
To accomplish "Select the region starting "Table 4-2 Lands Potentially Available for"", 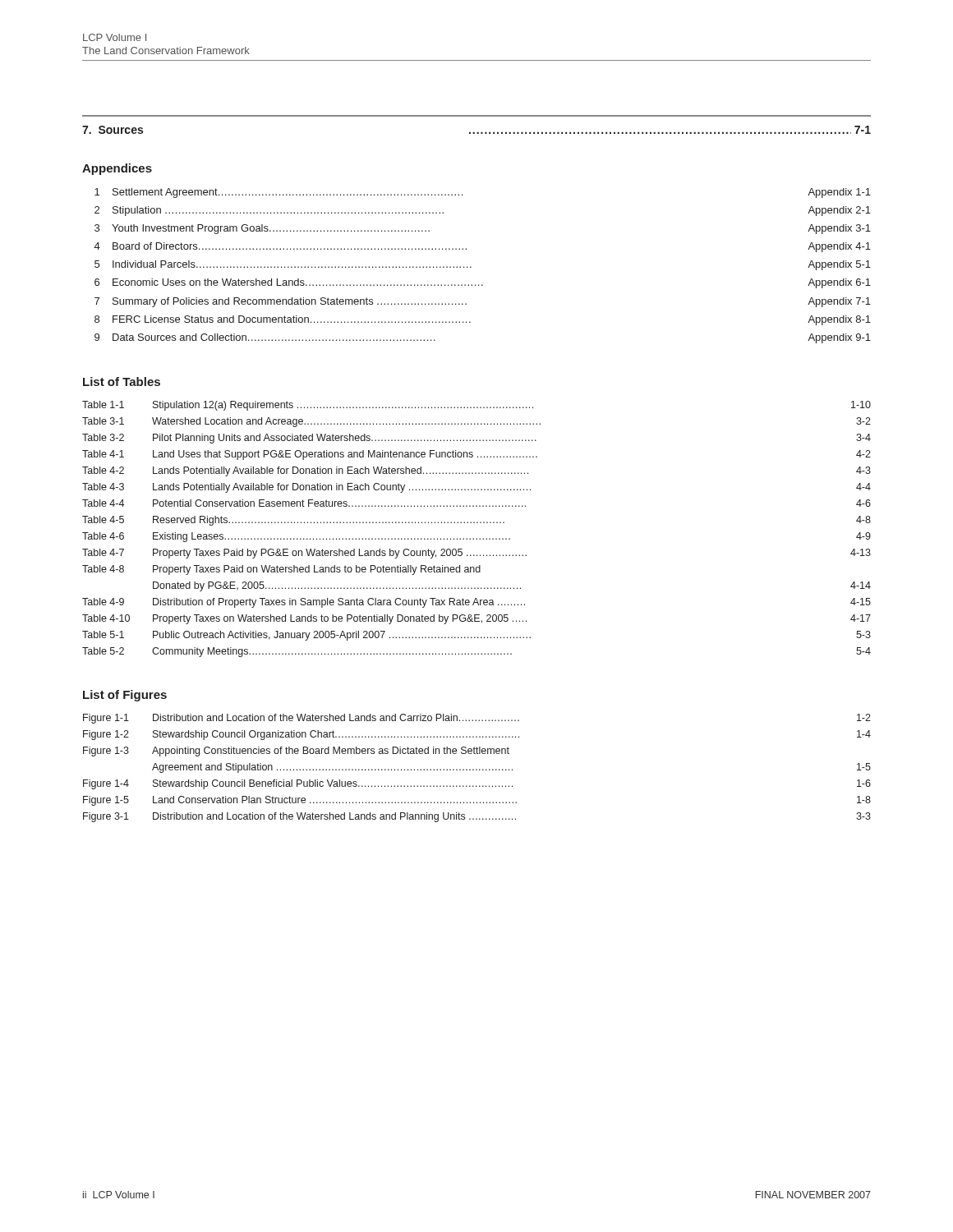I will (476, 471).
